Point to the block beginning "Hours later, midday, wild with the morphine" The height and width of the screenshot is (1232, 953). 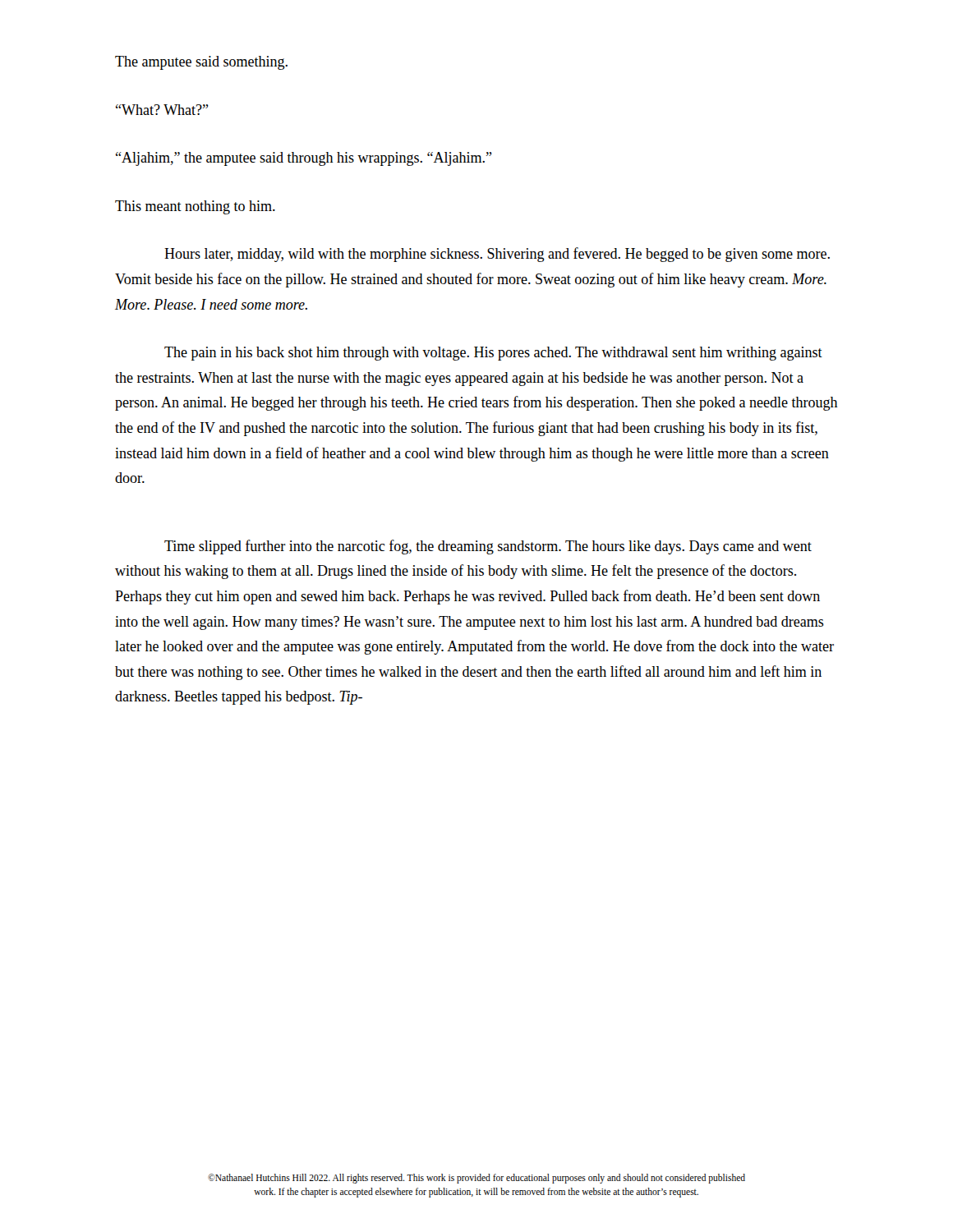click(x=476, y=279)
